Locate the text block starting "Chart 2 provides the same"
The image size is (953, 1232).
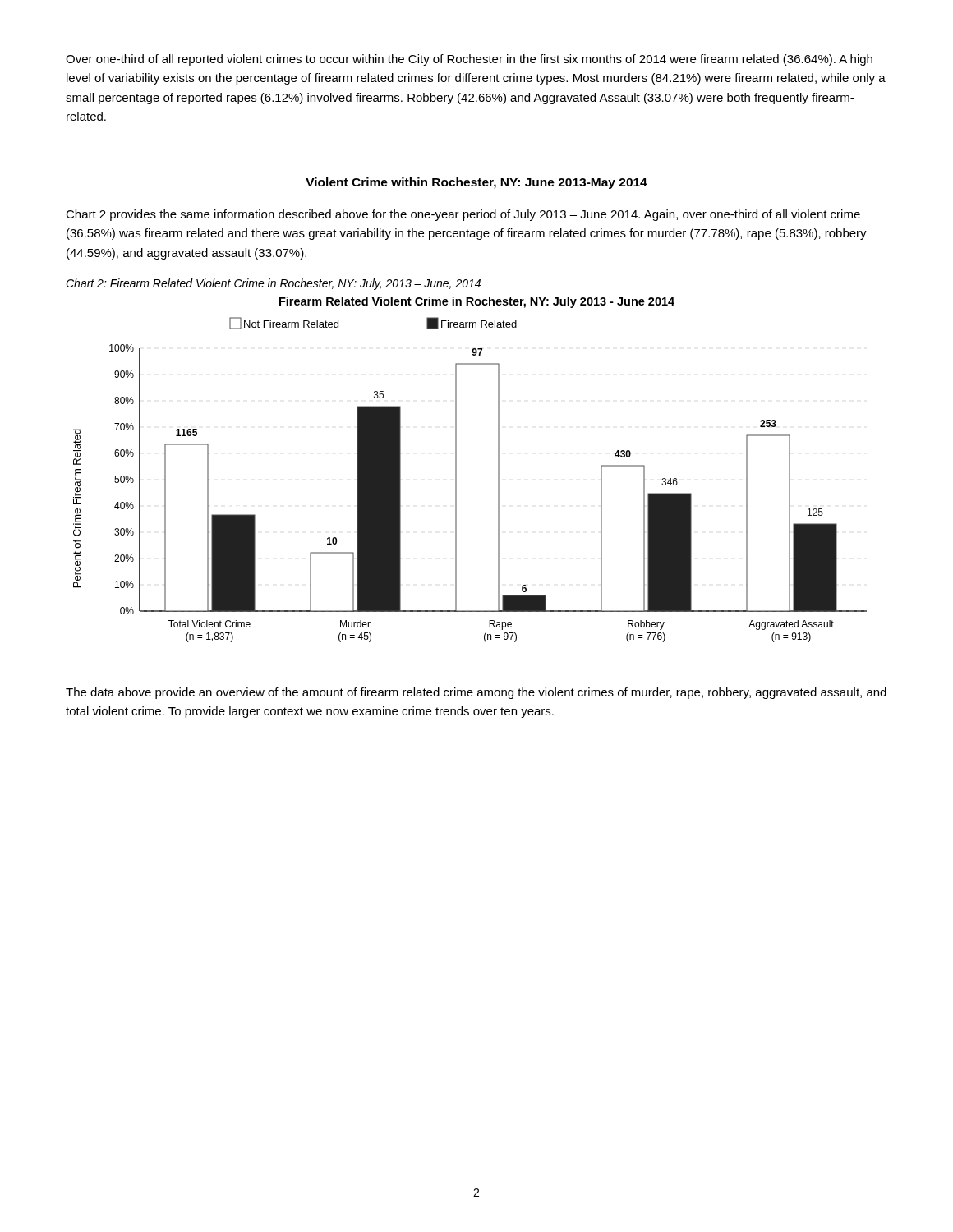pos(466,233)
